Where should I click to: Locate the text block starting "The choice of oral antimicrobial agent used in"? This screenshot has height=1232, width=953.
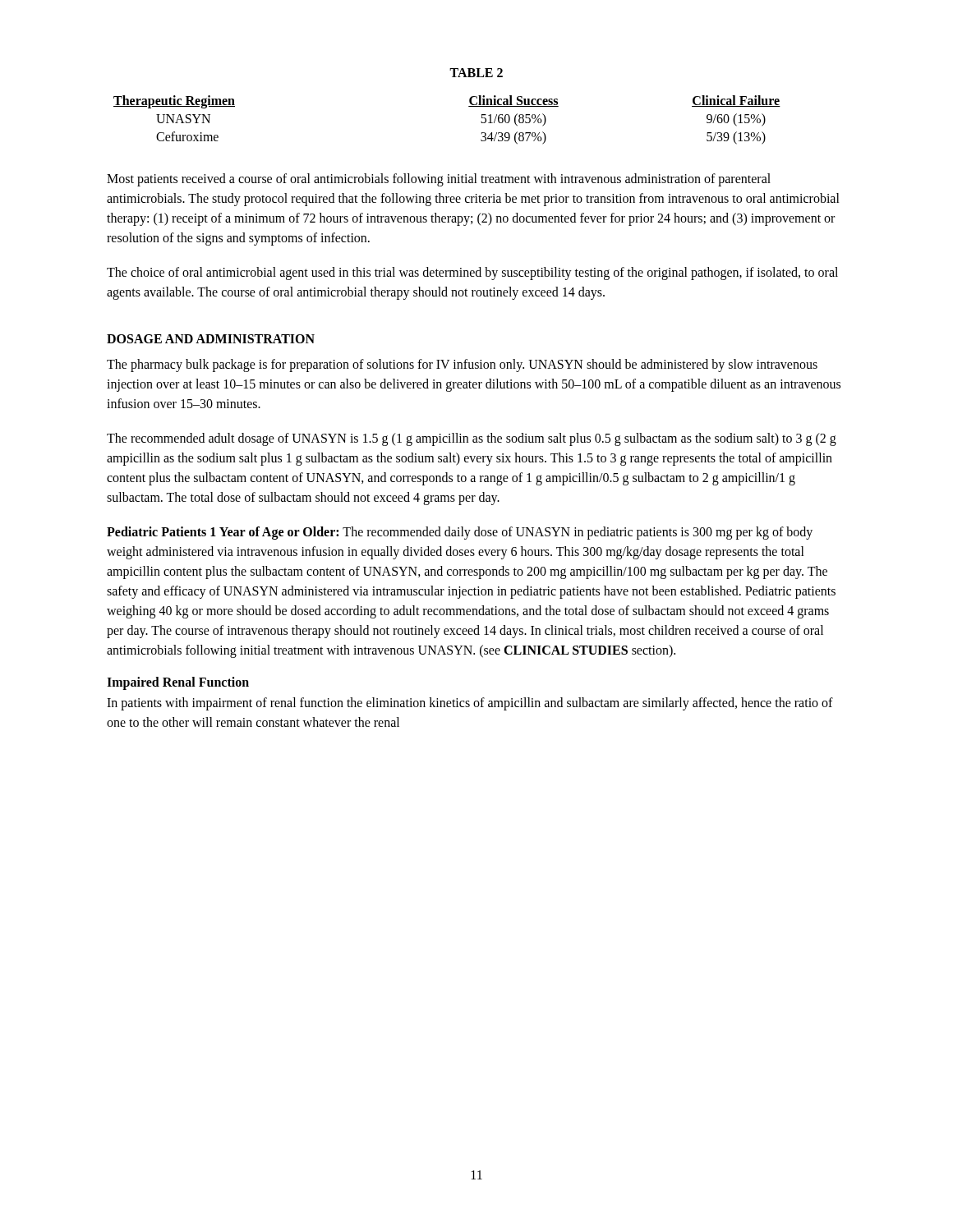(473, 282)
